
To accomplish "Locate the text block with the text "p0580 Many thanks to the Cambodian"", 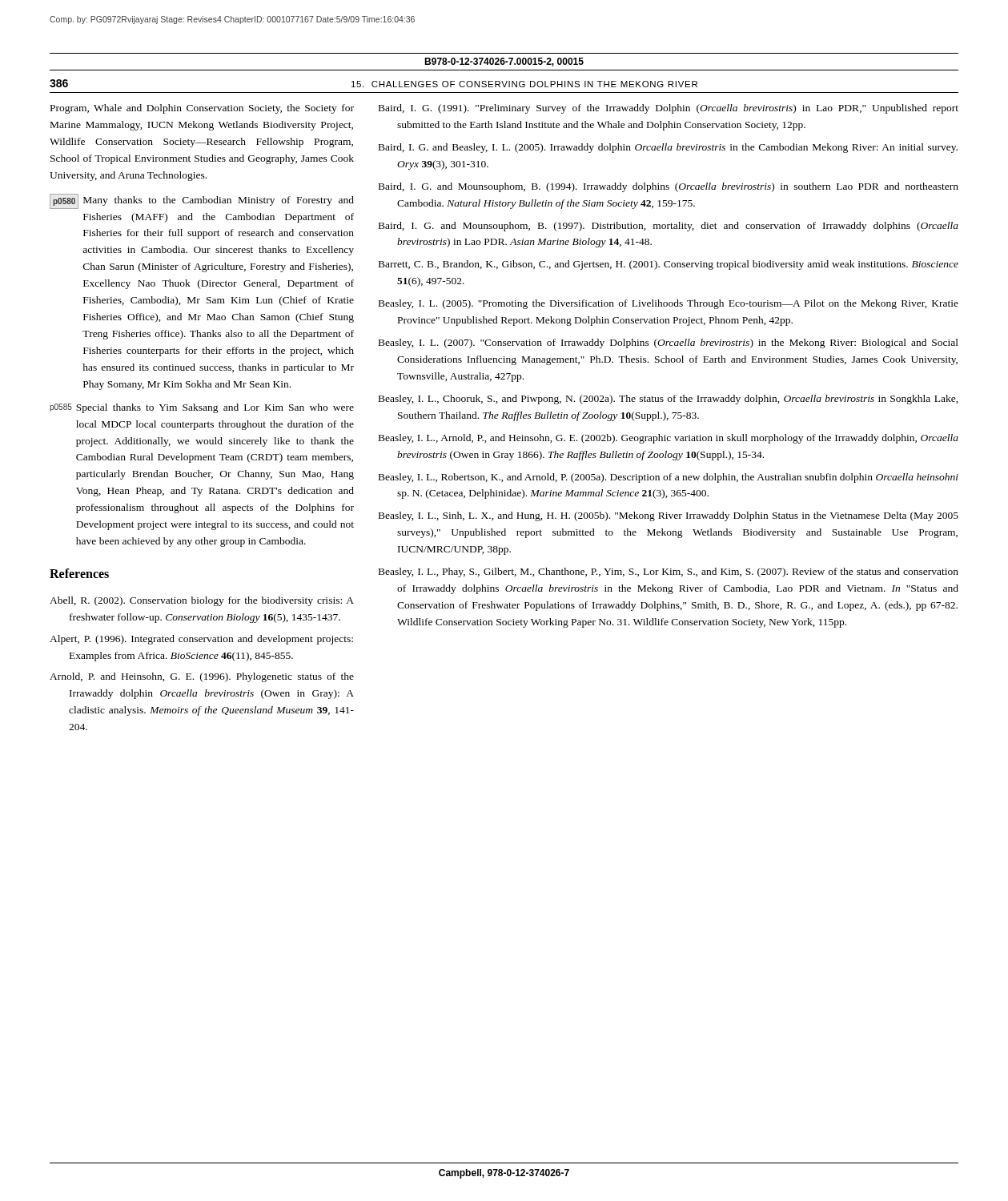I will tap(202, 292).
